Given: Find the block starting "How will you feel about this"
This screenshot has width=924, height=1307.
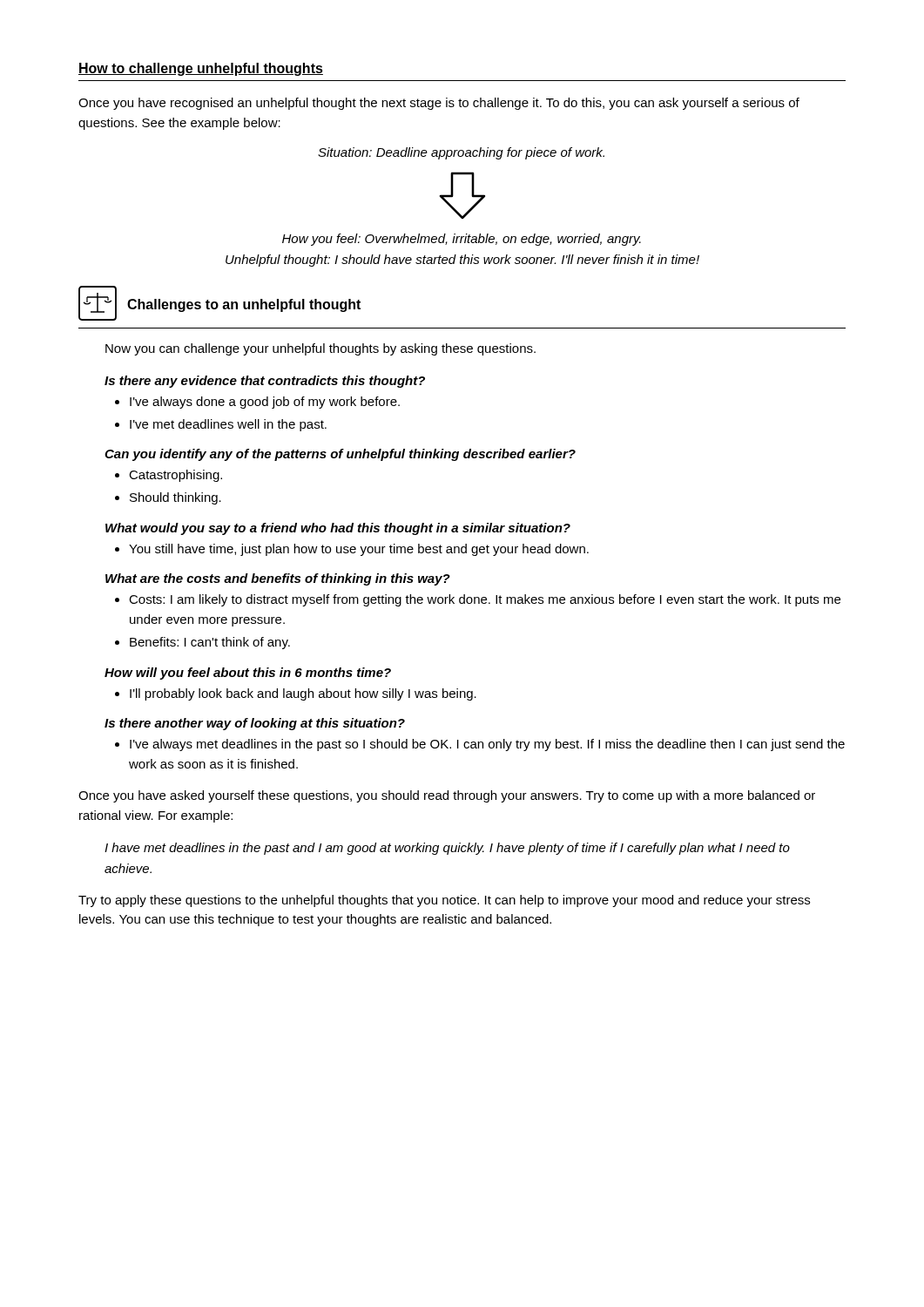Looking at the screenshot, I should click(475, 684).
